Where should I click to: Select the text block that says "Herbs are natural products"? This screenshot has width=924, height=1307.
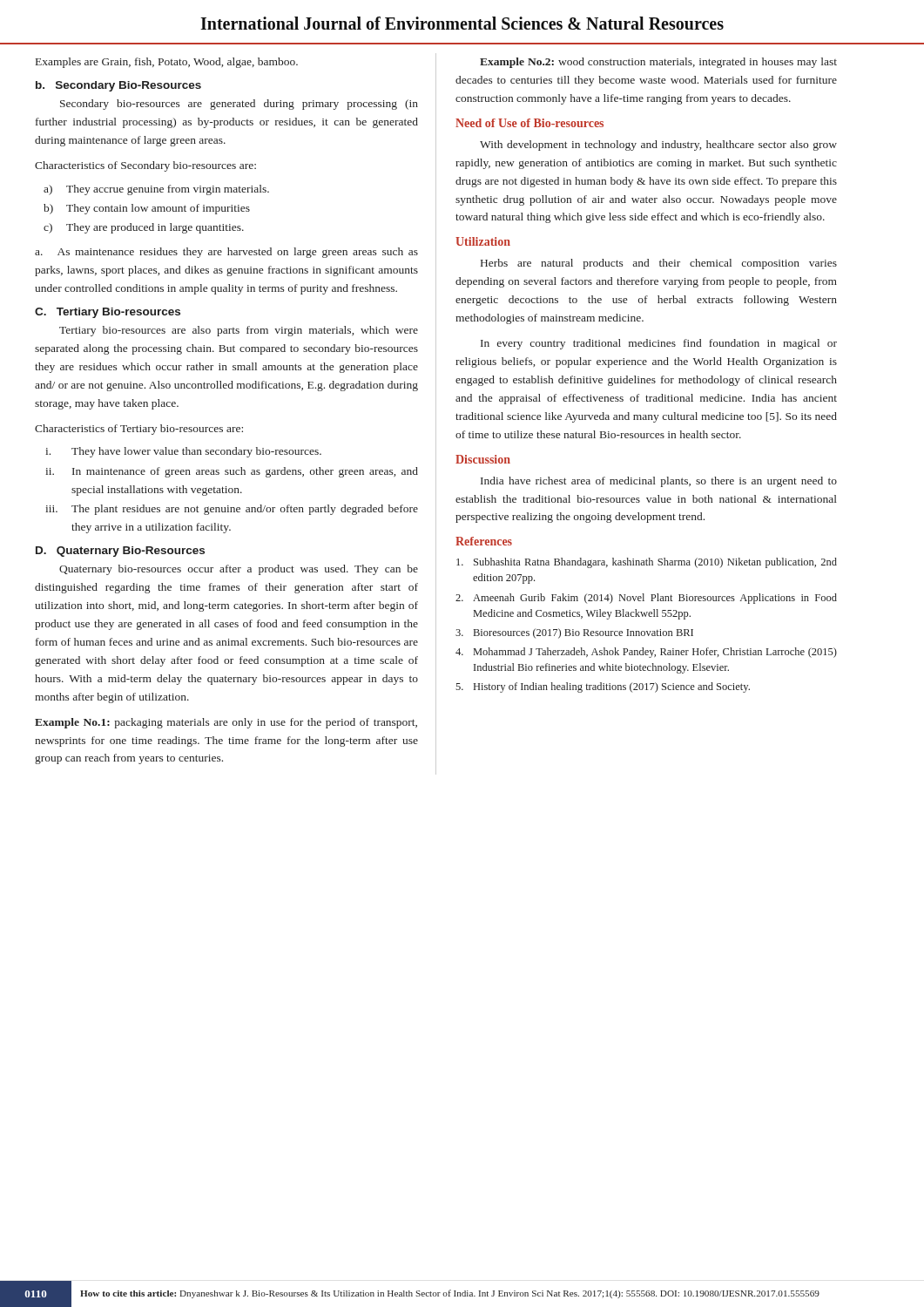646,291
